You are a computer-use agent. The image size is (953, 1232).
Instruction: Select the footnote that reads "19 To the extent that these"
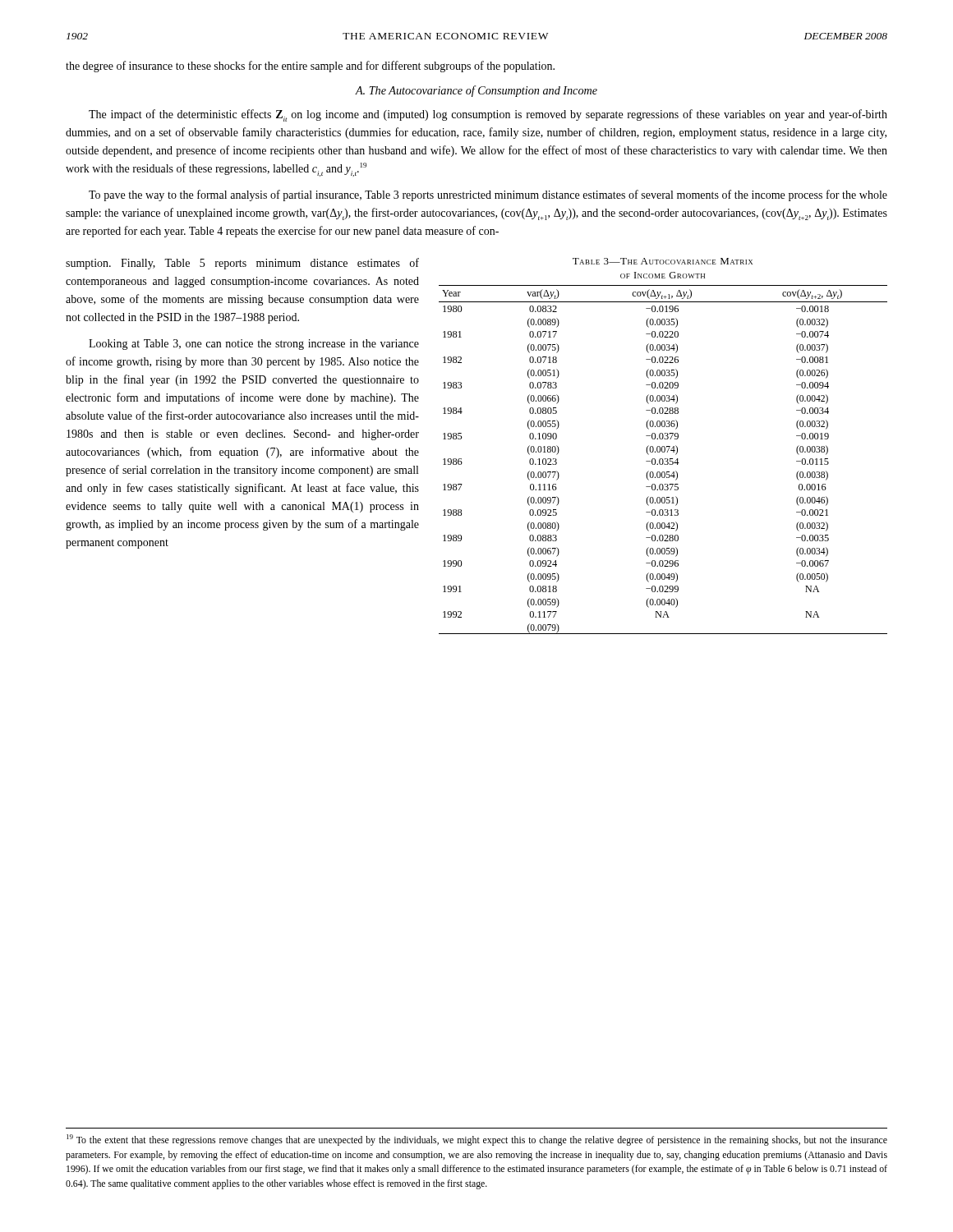(476, 1162)
